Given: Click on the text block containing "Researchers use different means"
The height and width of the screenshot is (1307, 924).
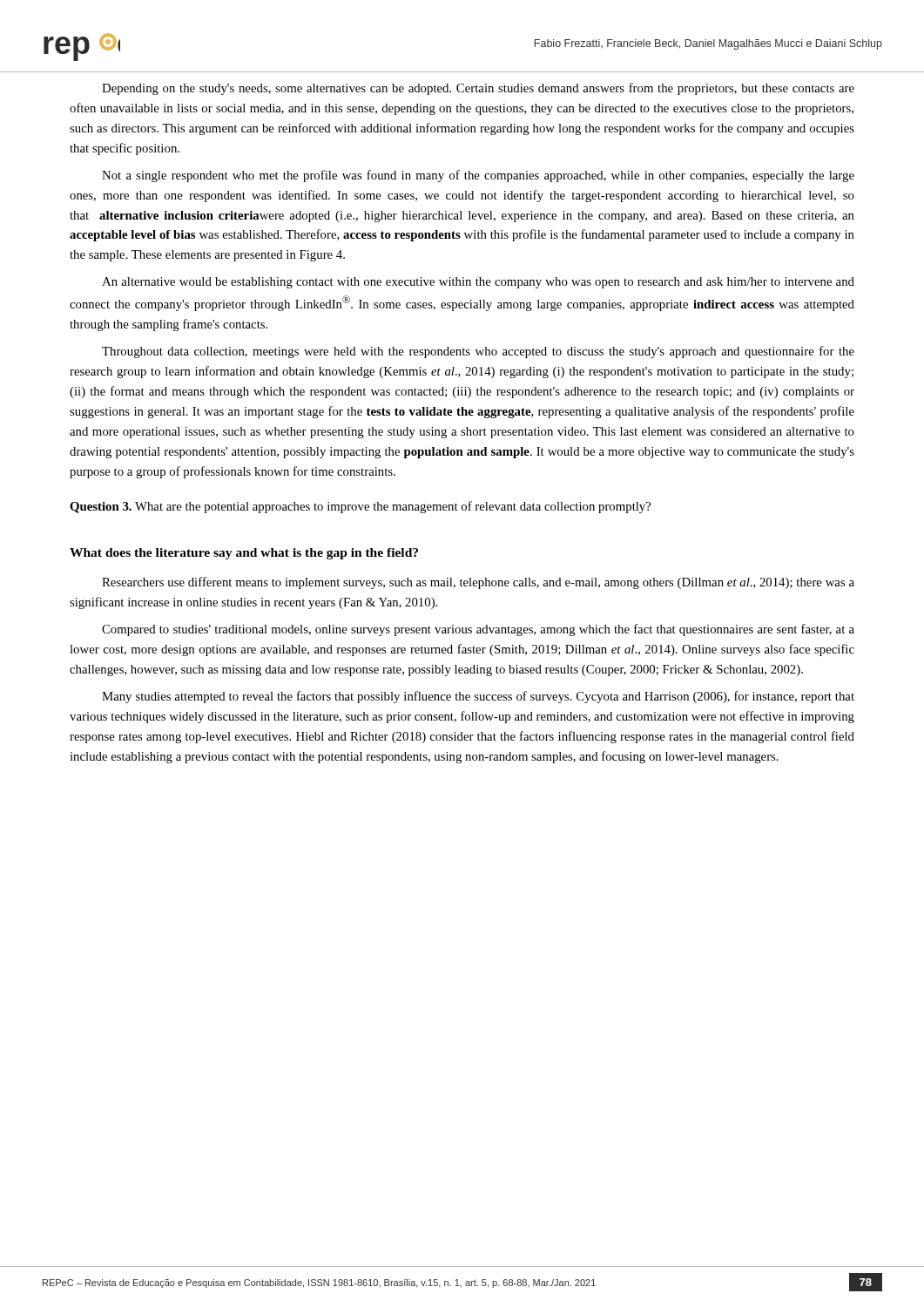Looking at the screenshot, I should pyautogui.click(x=462, y=670).
